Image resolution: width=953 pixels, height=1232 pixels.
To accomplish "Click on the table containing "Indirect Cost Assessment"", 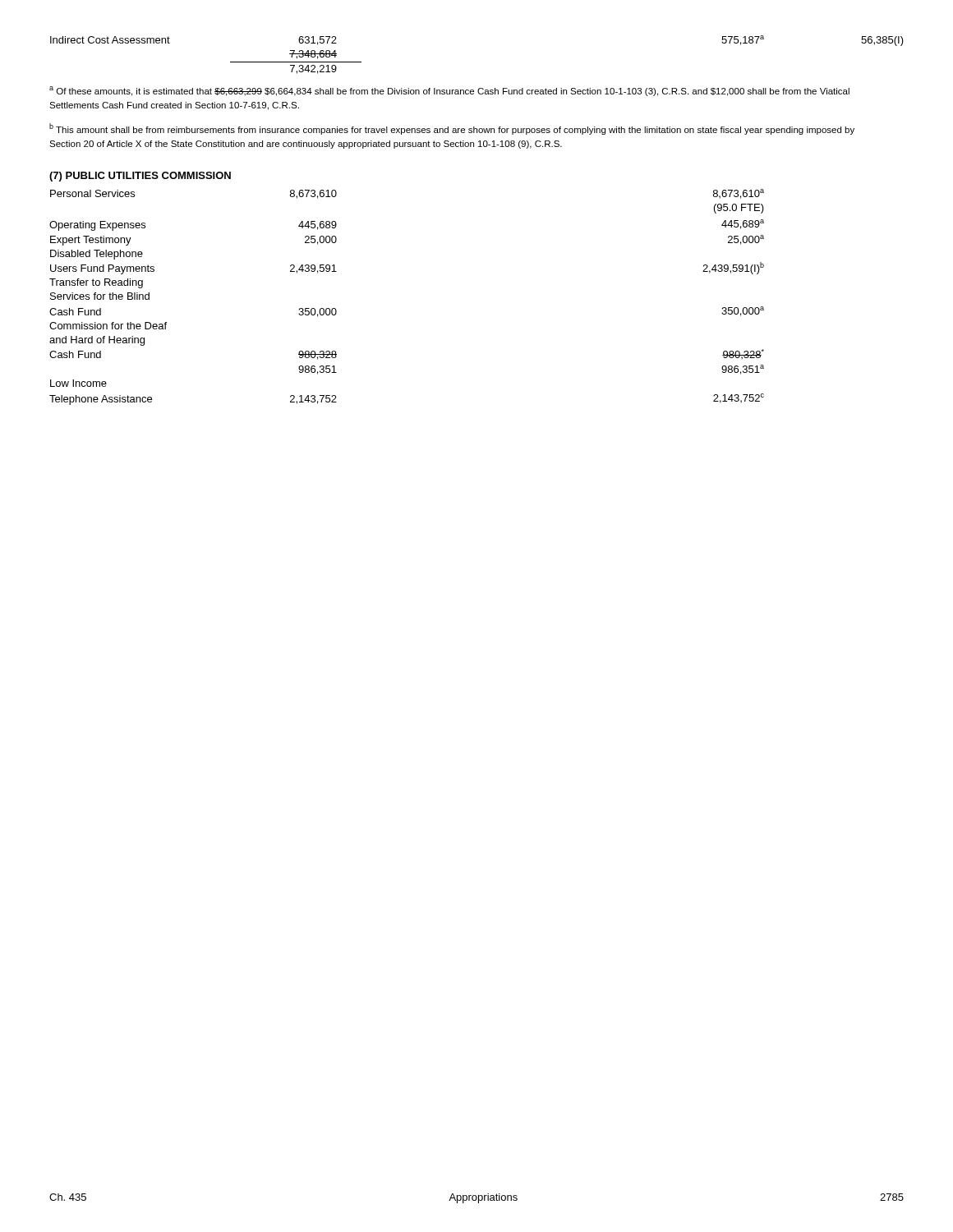I will (x=476, y=54).
